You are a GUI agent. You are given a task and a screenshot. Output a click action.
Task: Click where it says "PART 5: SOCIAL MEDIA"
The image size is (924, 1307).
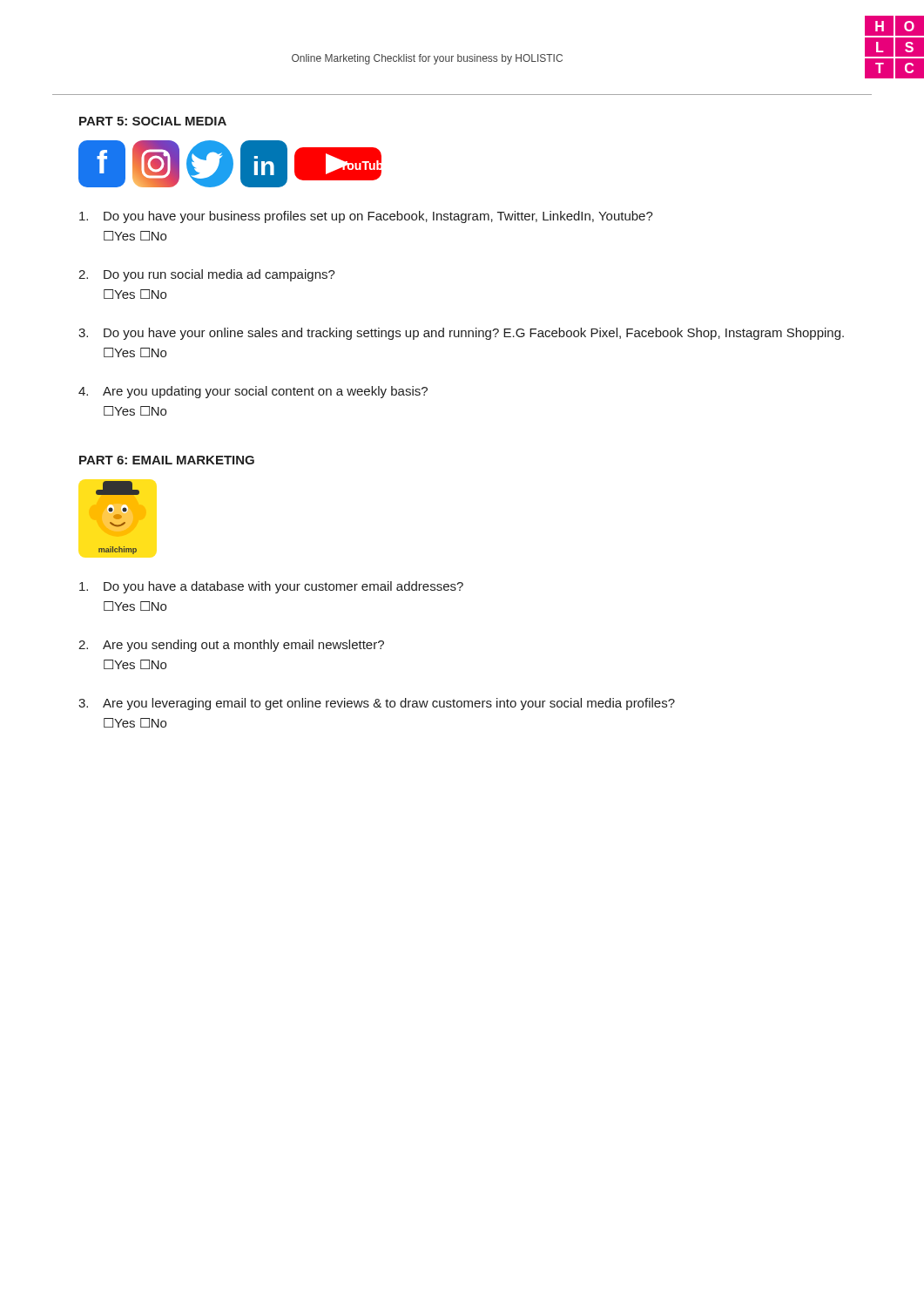point(153,121)
